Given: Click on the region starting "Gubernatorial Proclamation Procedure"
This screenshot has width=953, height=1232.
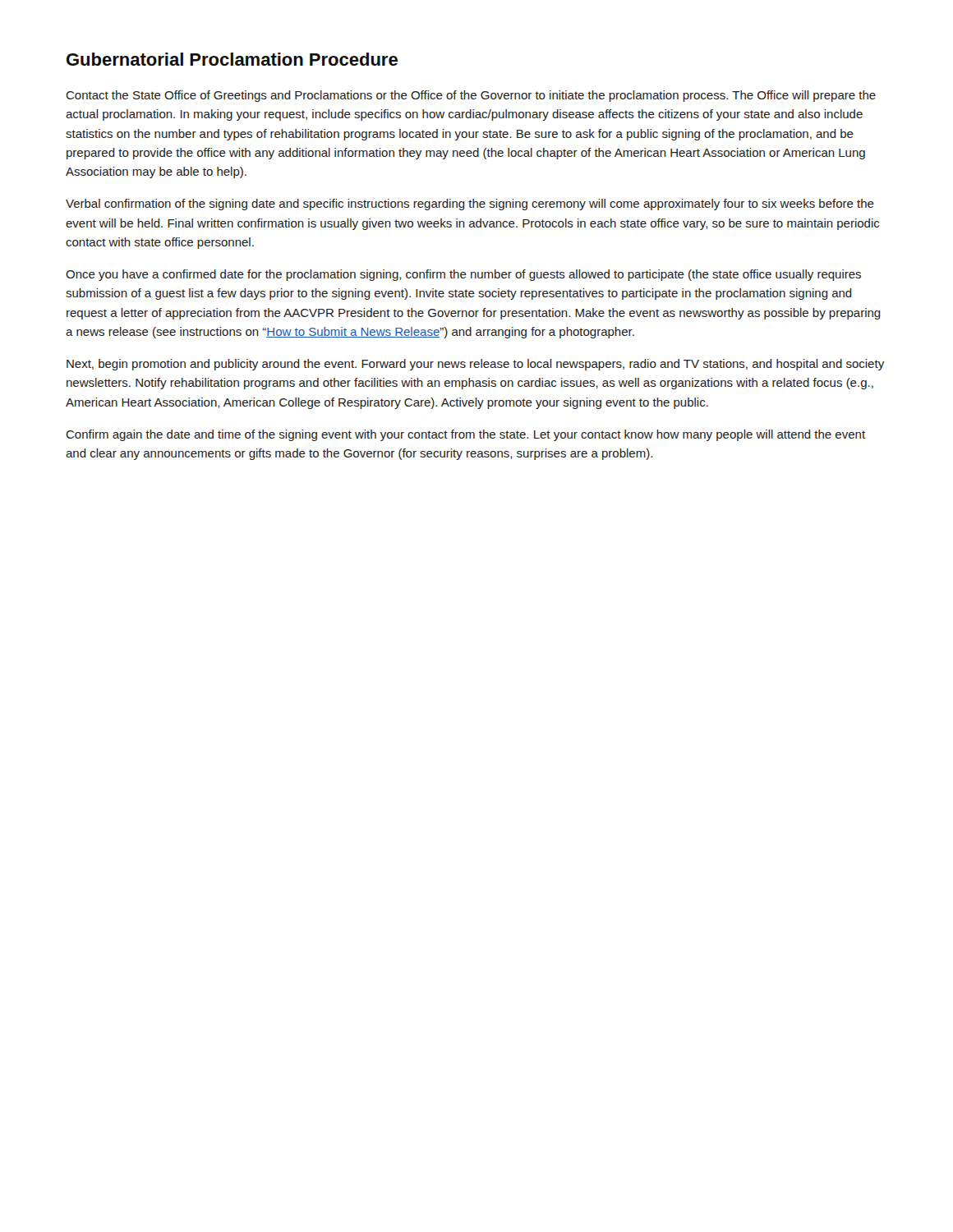Looking at the screenshot, I should coord(232,60).
